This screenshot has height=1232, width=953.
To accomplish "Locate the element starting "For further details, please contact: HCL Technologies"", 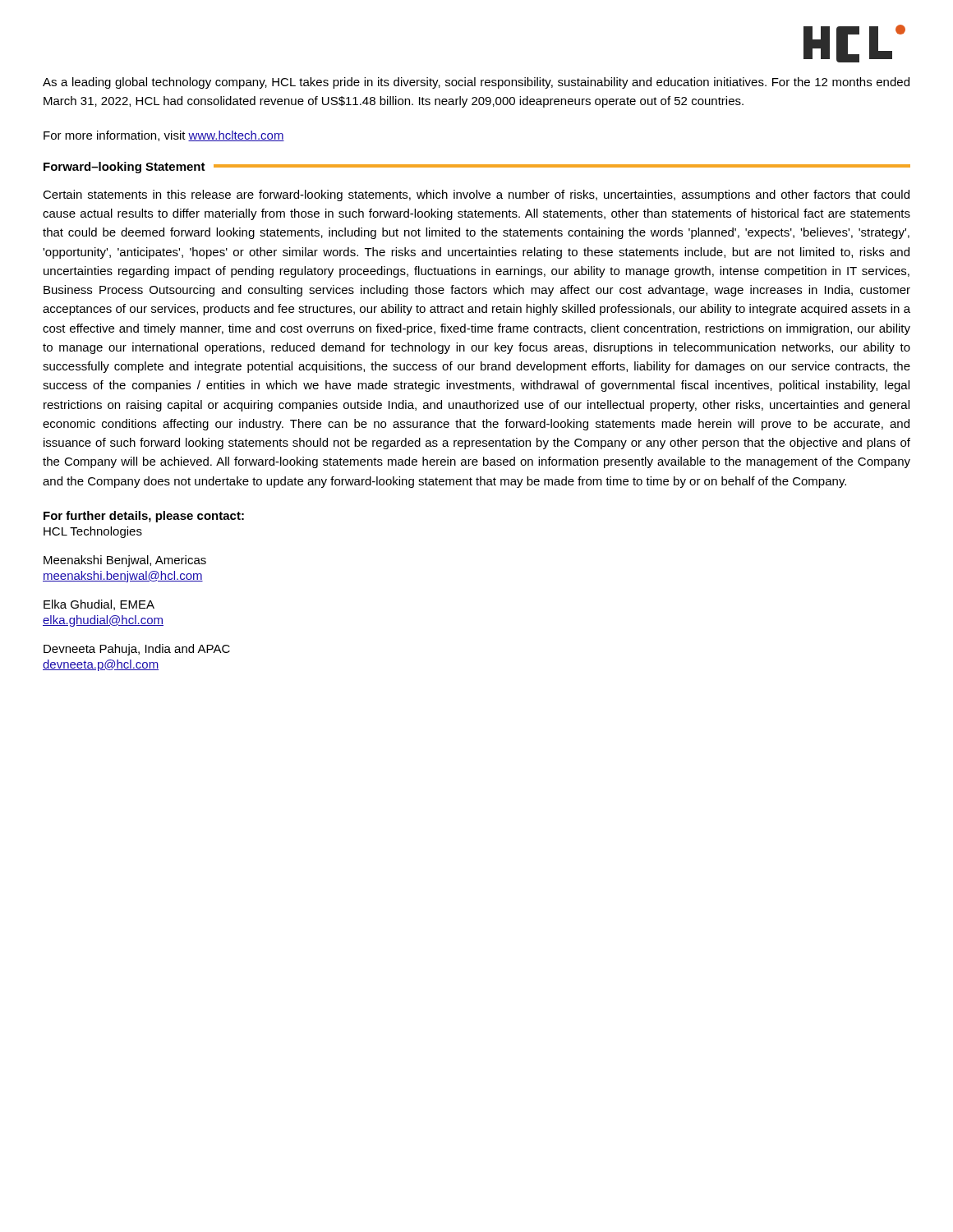I will tap(144, 517).
